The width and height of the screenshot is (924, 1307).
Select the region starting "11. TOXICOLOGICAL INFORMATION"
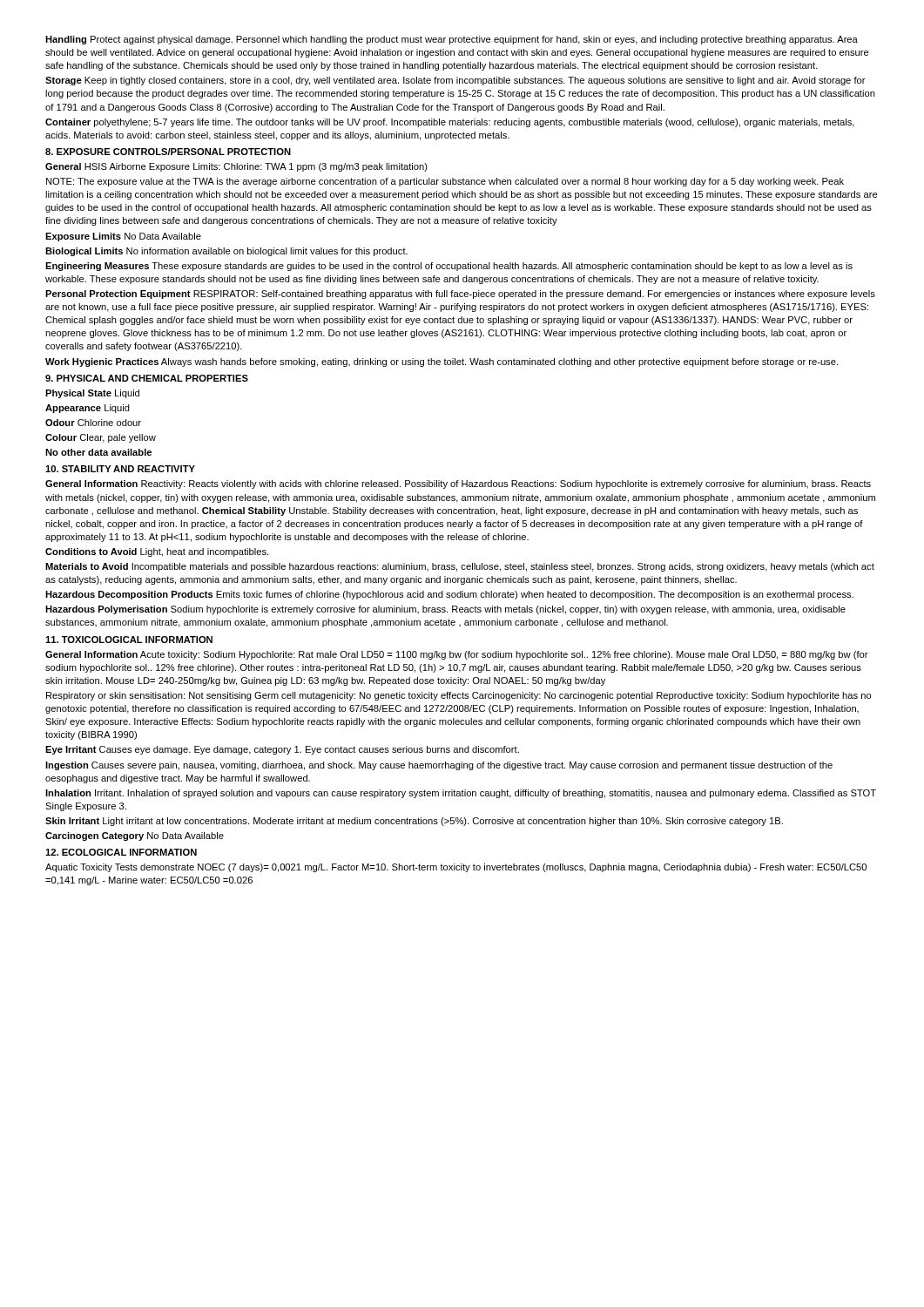[x=129, y=639]
